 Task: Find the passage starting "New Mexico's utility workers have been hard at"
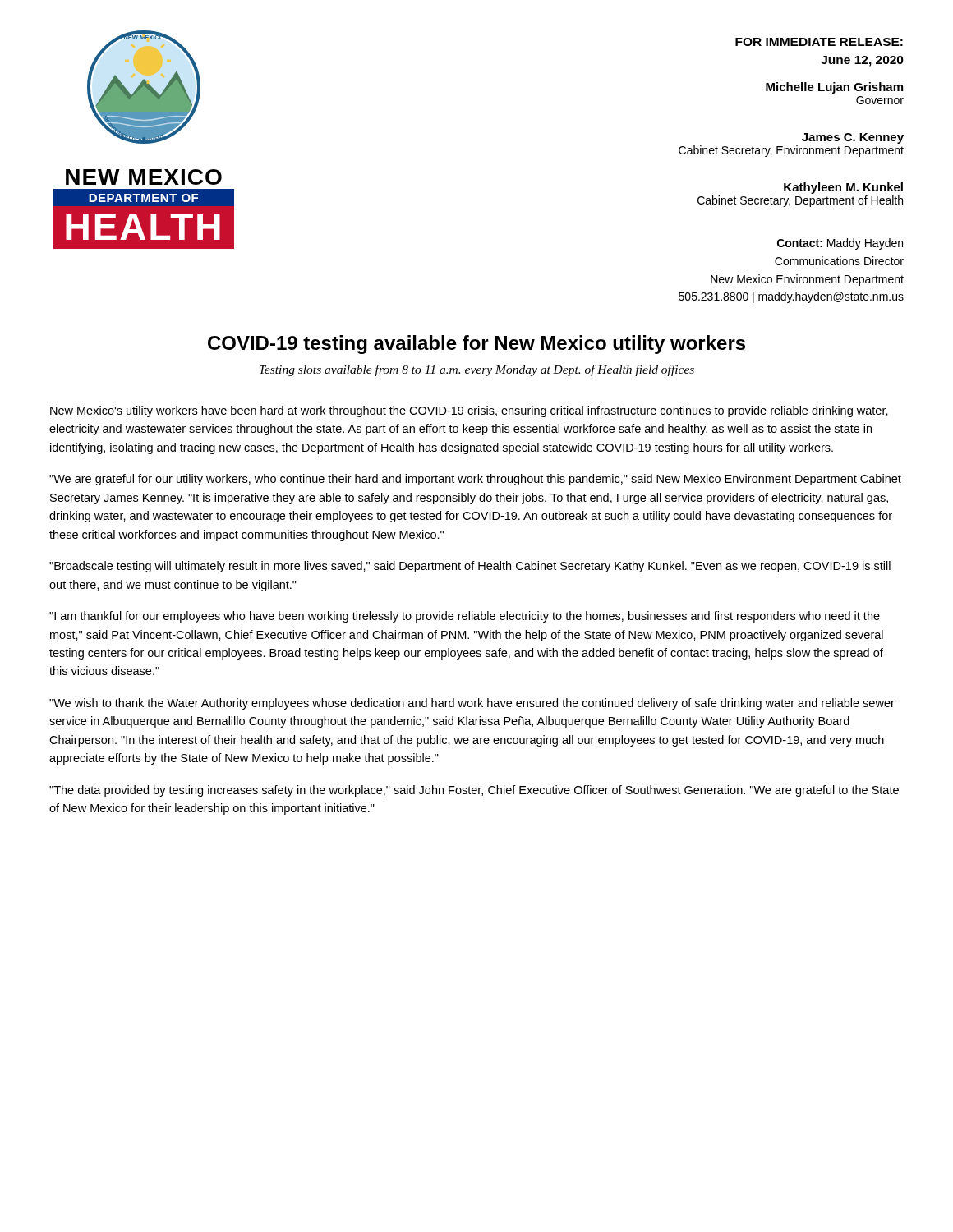pos(469,429)
